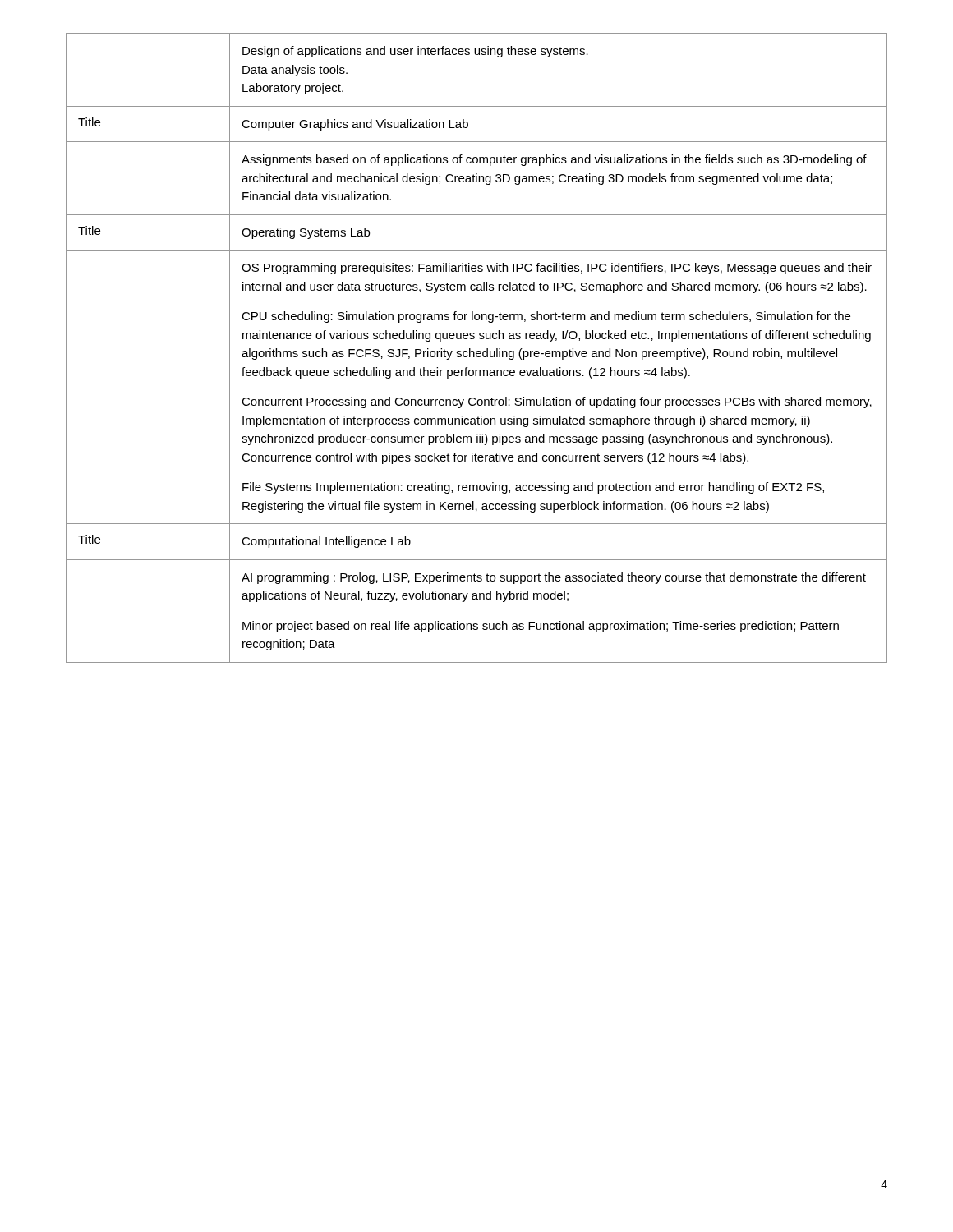Screen dimensions: 1232x953
Task: Locate the title that opens with "Computer Graphics and"
Action: point(355,123)
